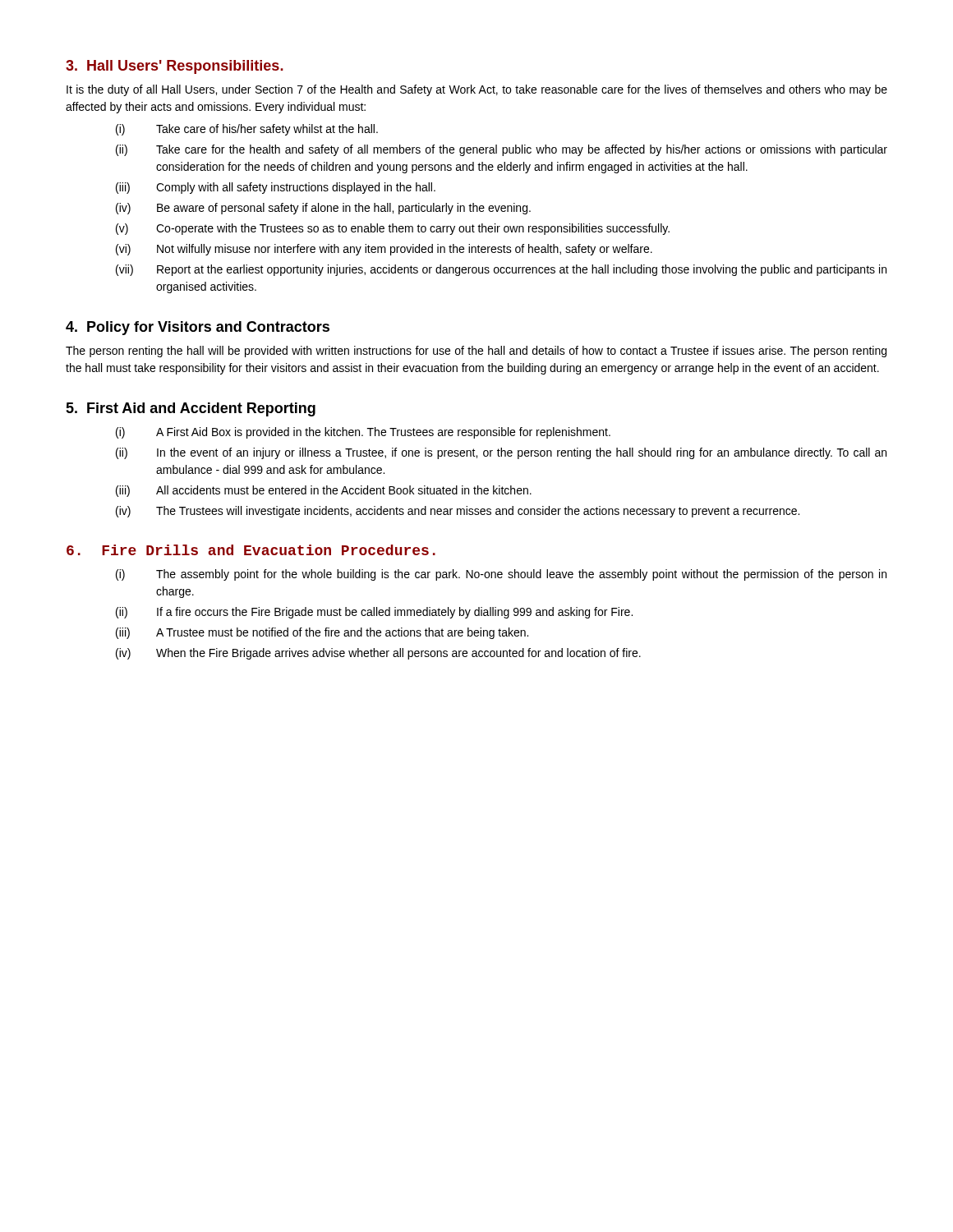This screenshot has height=1232, width=953.
Task: Click on the section header that says "4. Policy for Visitors and Contractors"
Action: click(198, 327)
